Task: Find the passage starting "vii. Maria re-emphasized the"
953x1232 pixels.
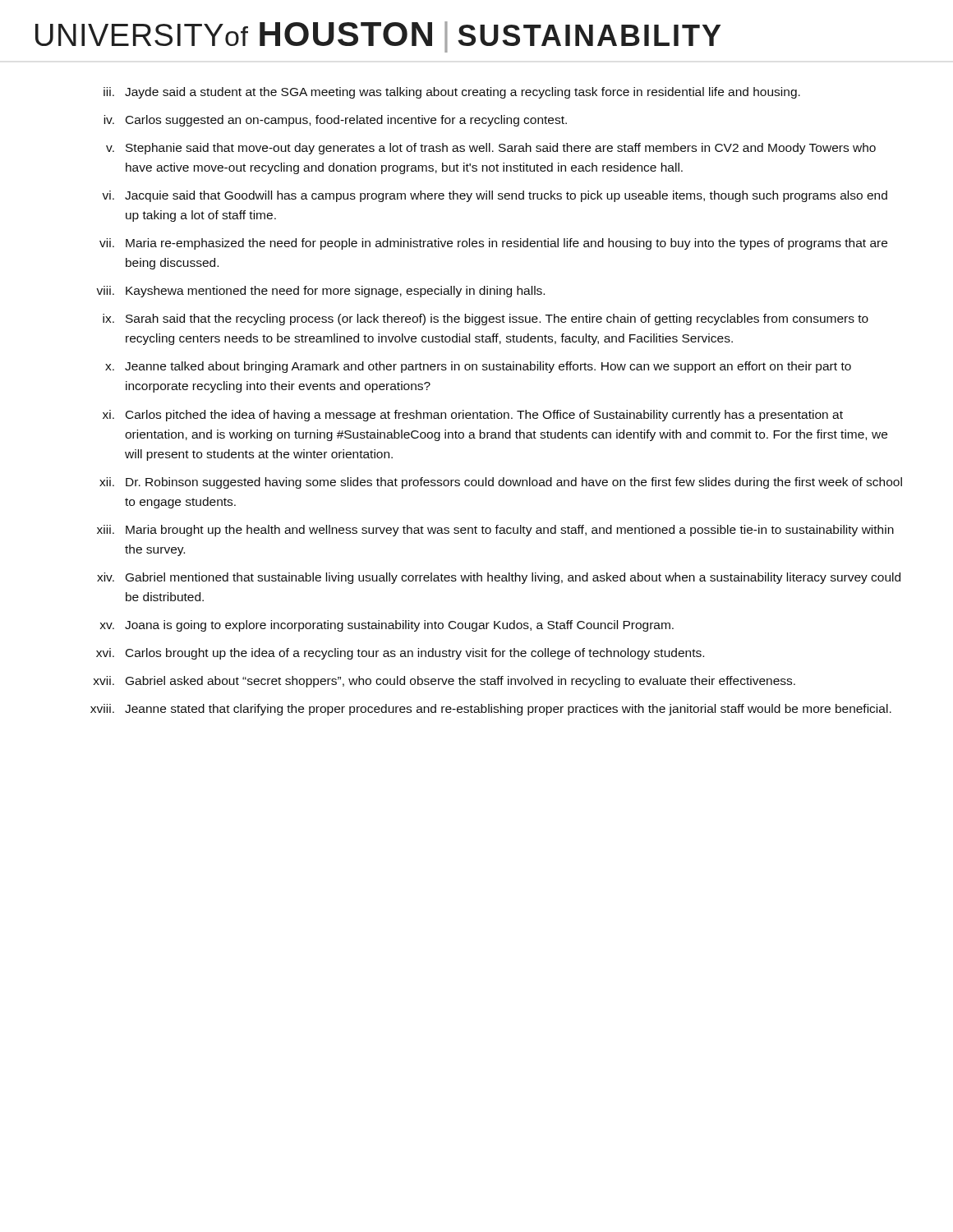Action: pyautogui.click(x=485, y=253)
